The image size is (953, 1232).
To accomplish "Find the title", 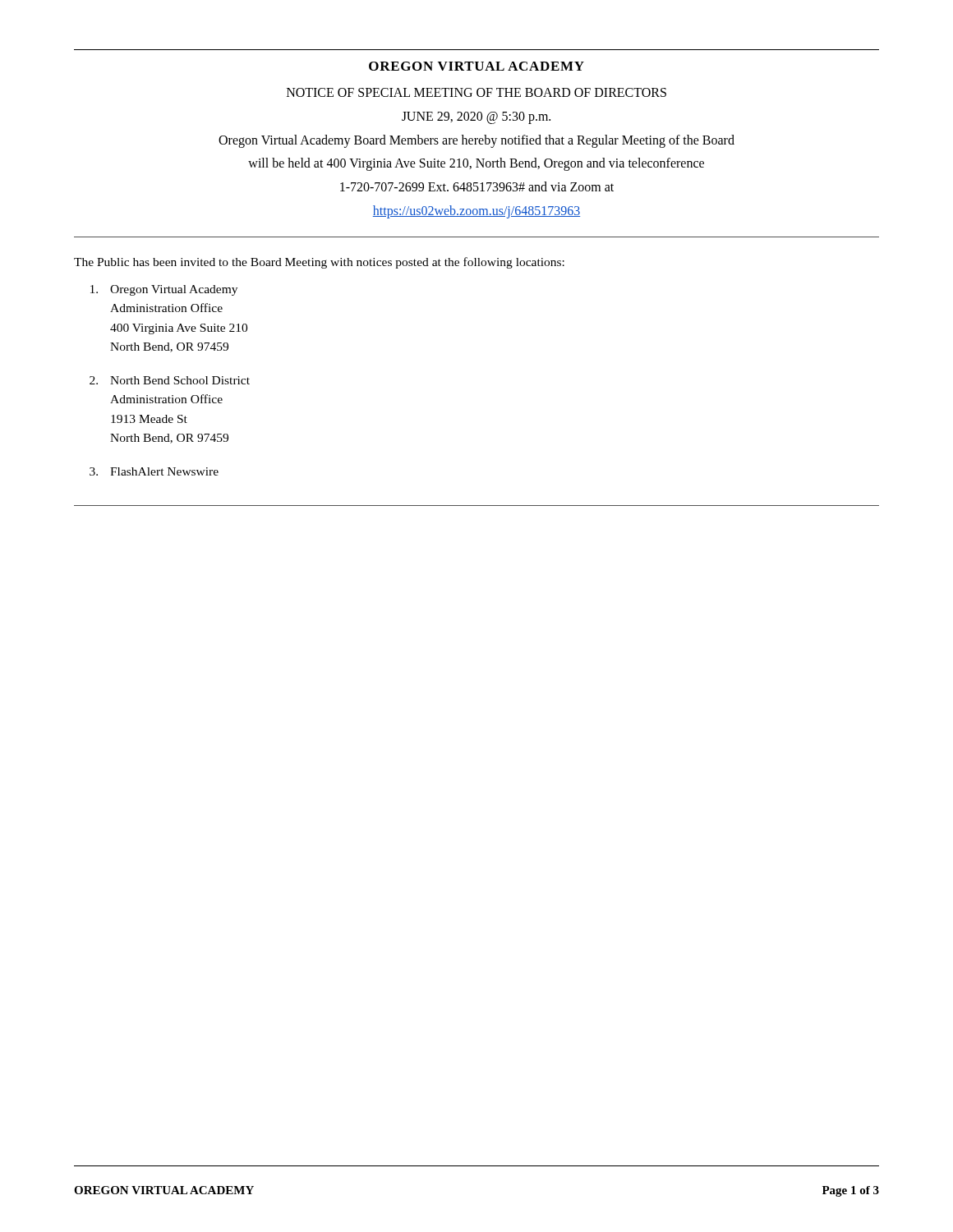I will pyautogui.click(x=476, y=67).
